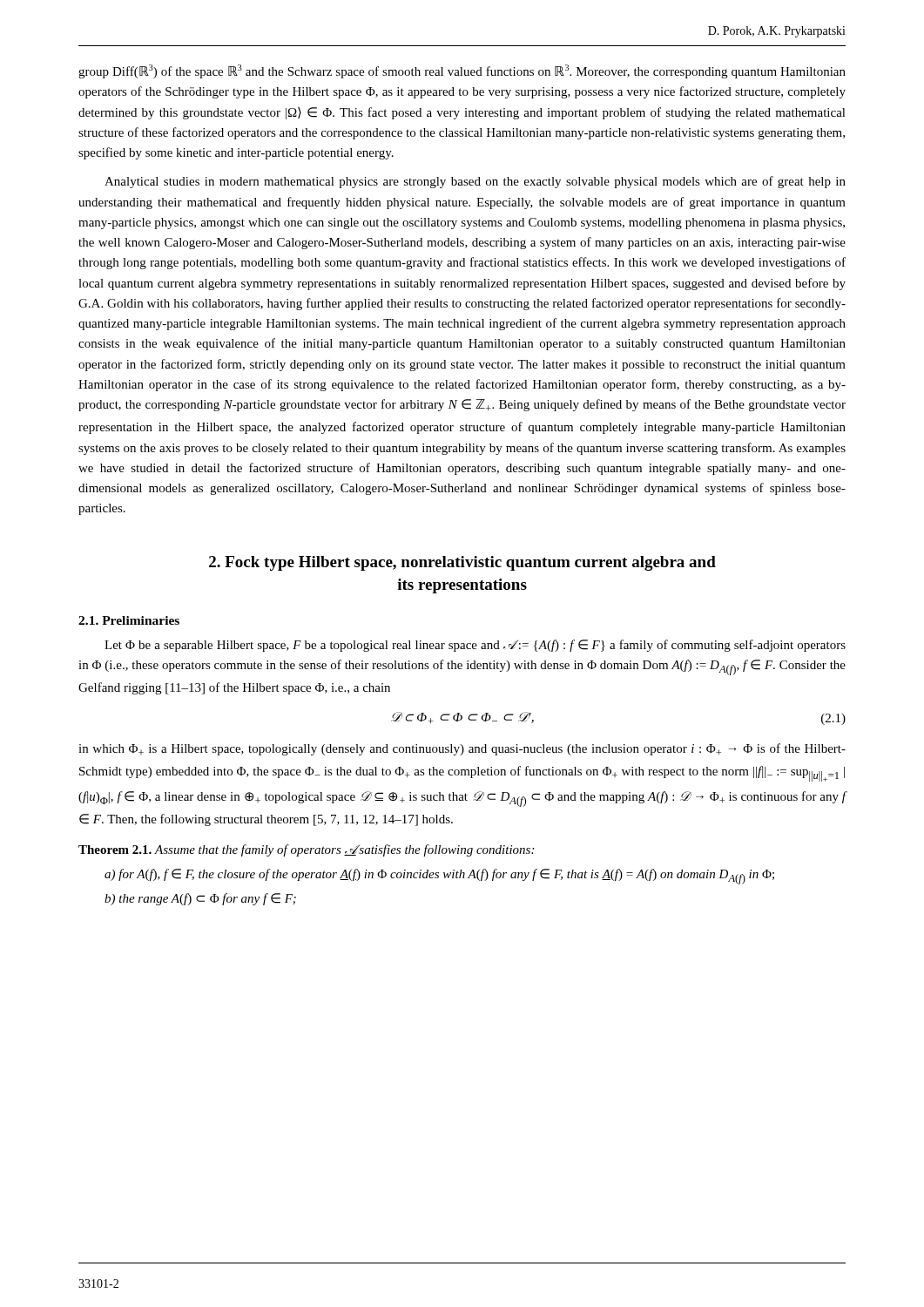924x1307 pixels.
Task: Select the element starting "Let Φ be a separable Hilbert space, F"
Action: tap(462, 667)
